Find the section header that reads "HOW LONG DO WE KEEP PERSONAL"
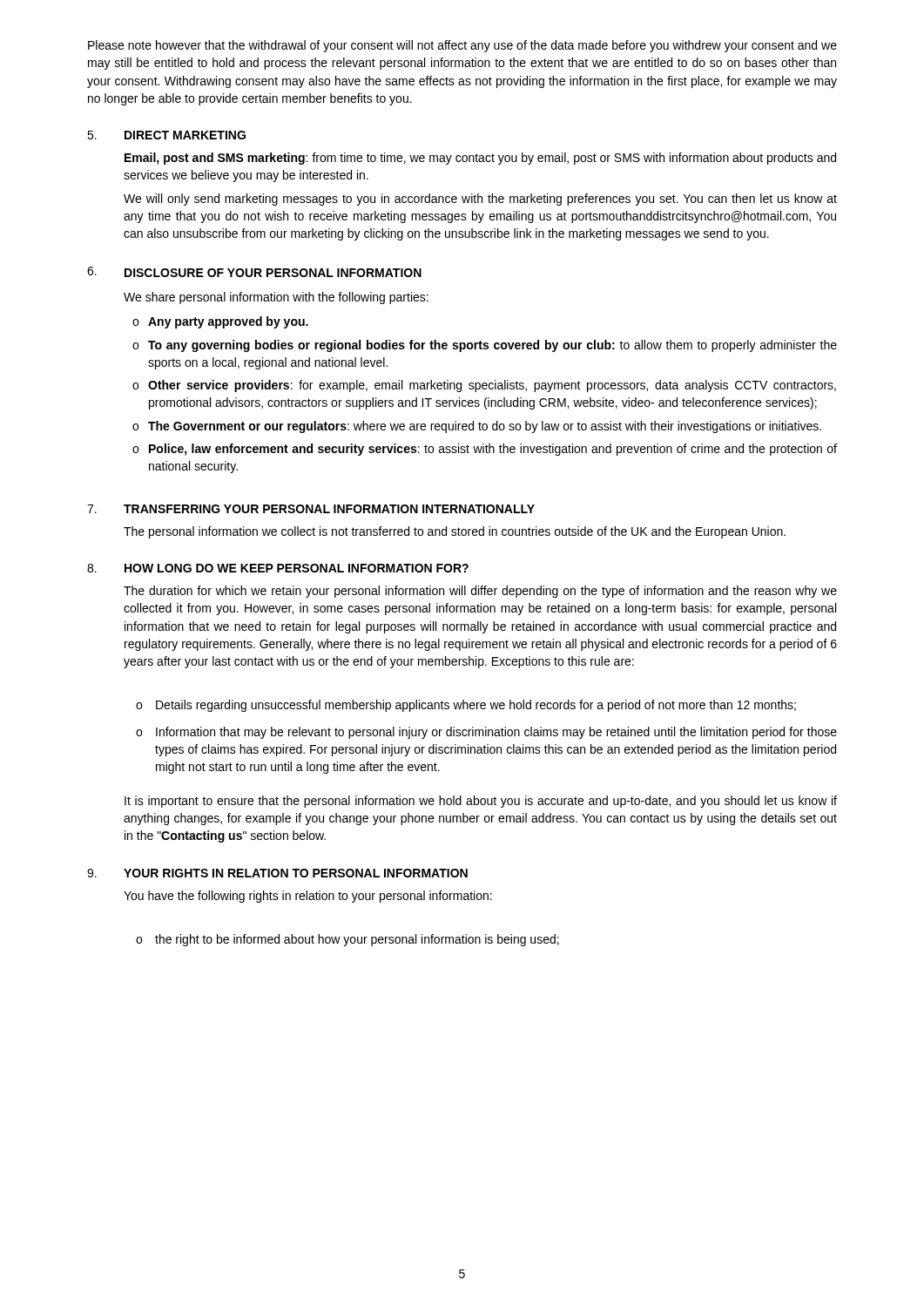Screen dimensions: 1307x924 click(296, 568)
